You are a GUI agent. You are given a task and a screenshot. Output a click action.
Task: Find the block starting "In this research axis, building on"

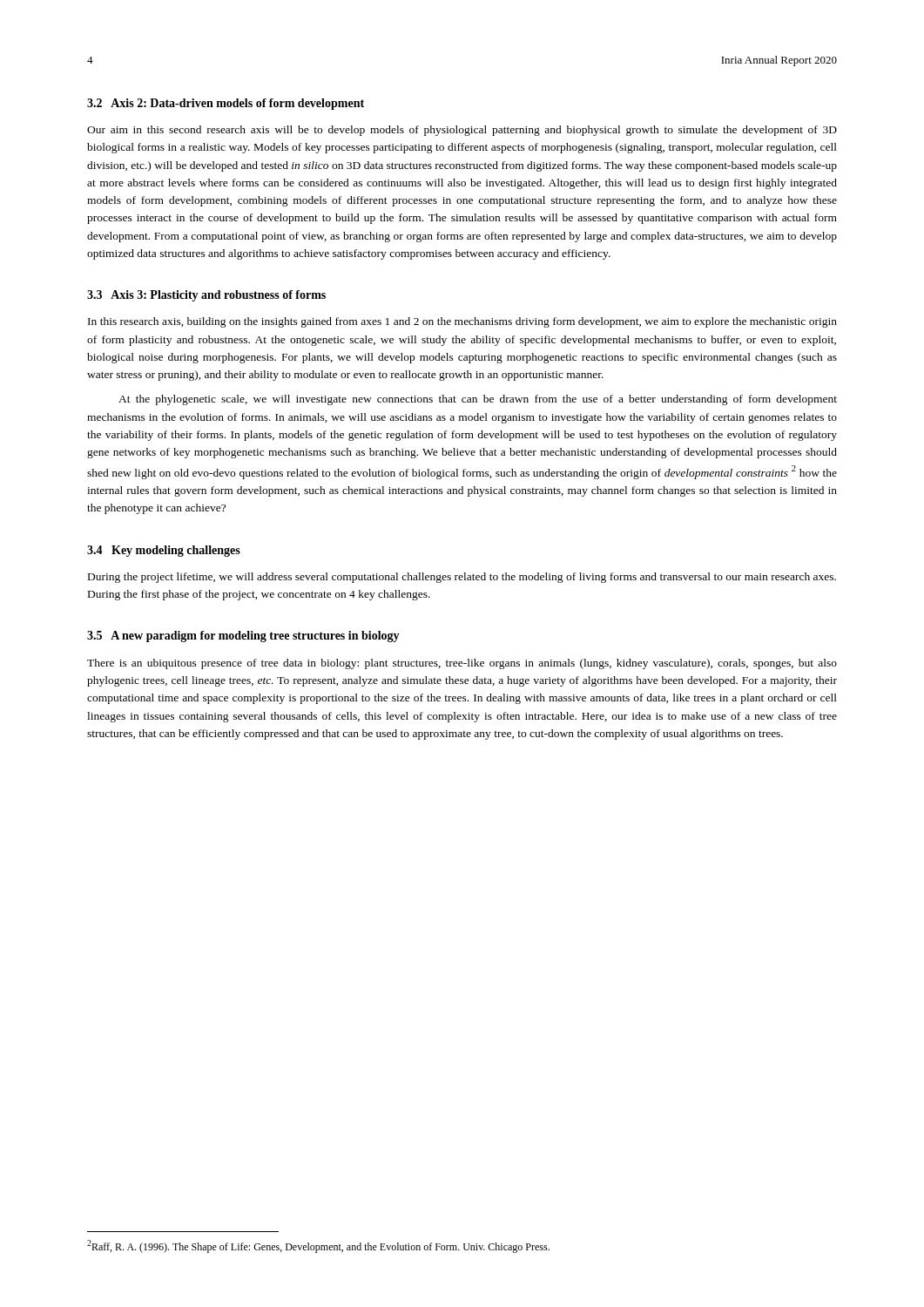pyautogui.click(x=462, y=415)
